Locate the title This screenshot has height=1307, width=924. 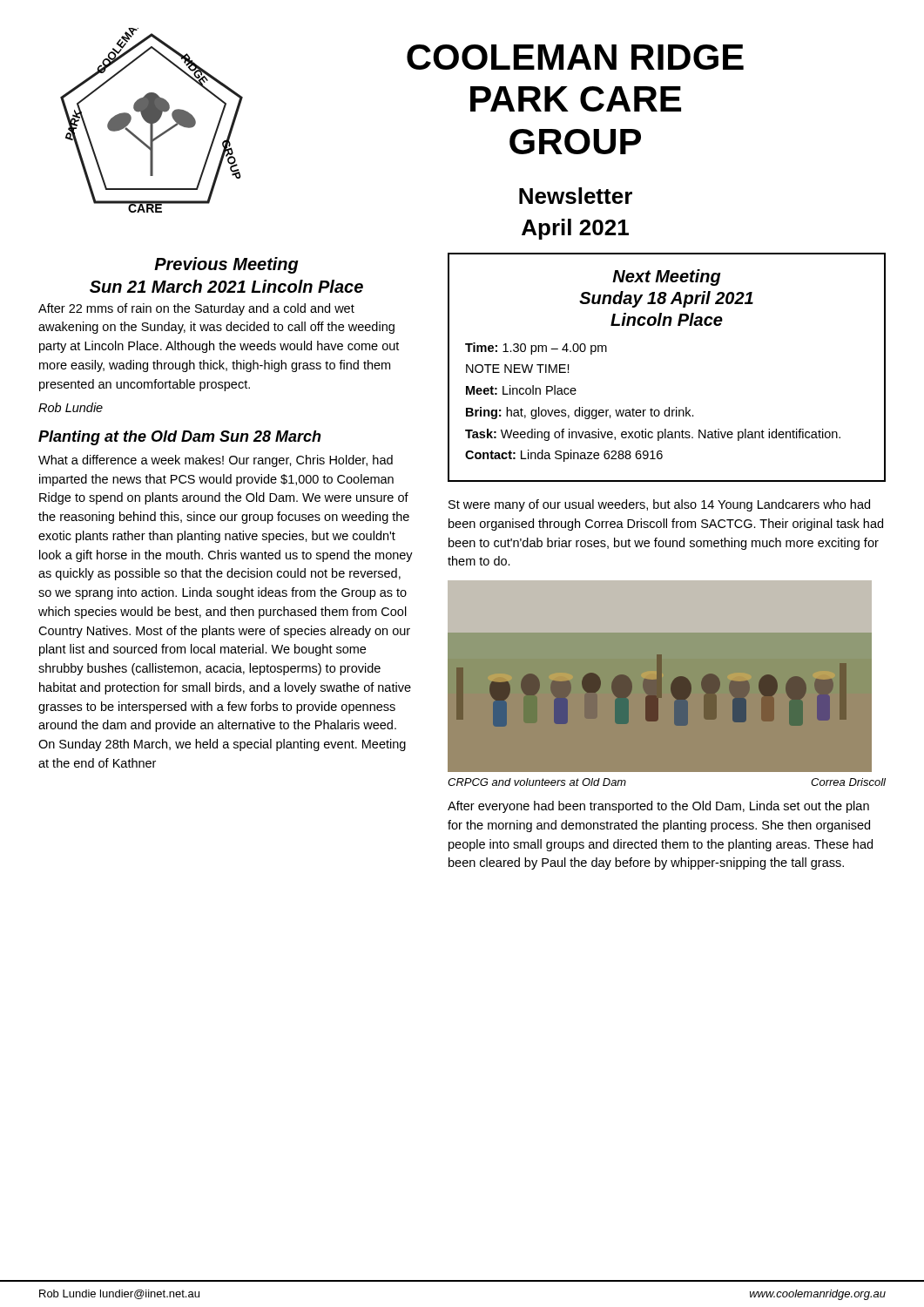[x=575, y=99]
